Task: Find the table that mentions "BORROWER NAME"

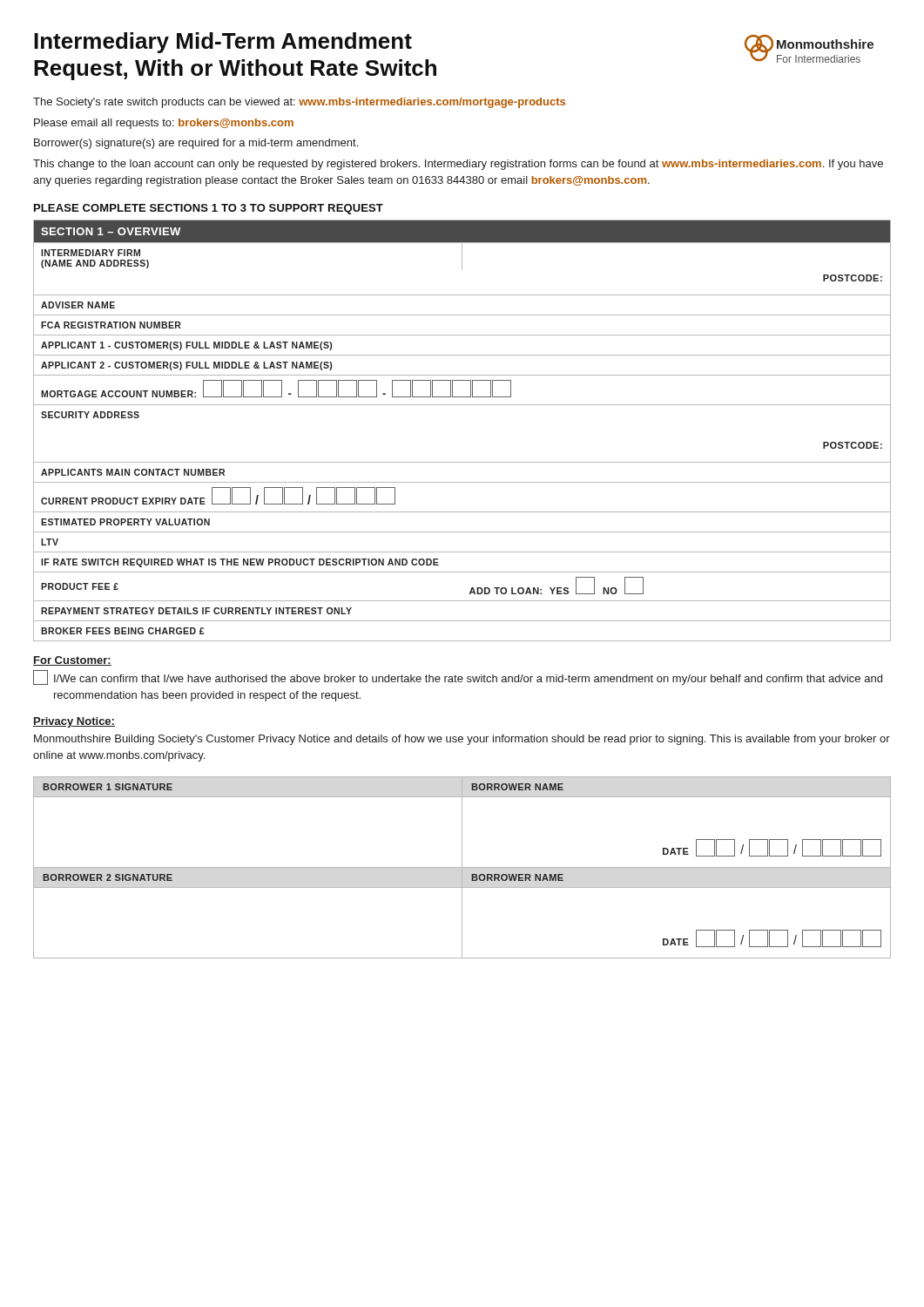Action: click(462, 867)
